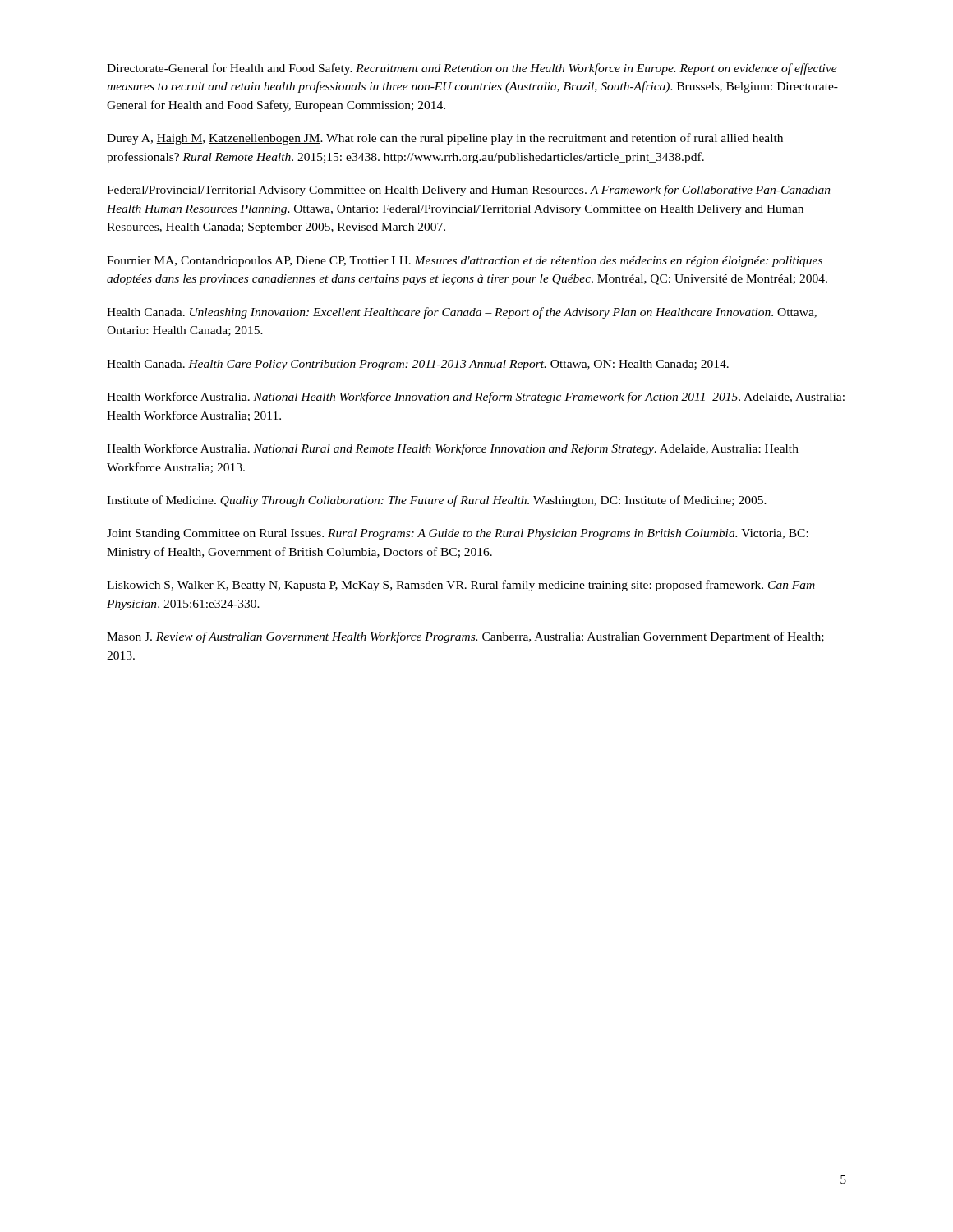This screenshot has height=1232, width=953.
Task: Locate the text block with the text "Mason J. Review of Australian Government Health"
Action: pyautogui.click(x=466, y=646)
